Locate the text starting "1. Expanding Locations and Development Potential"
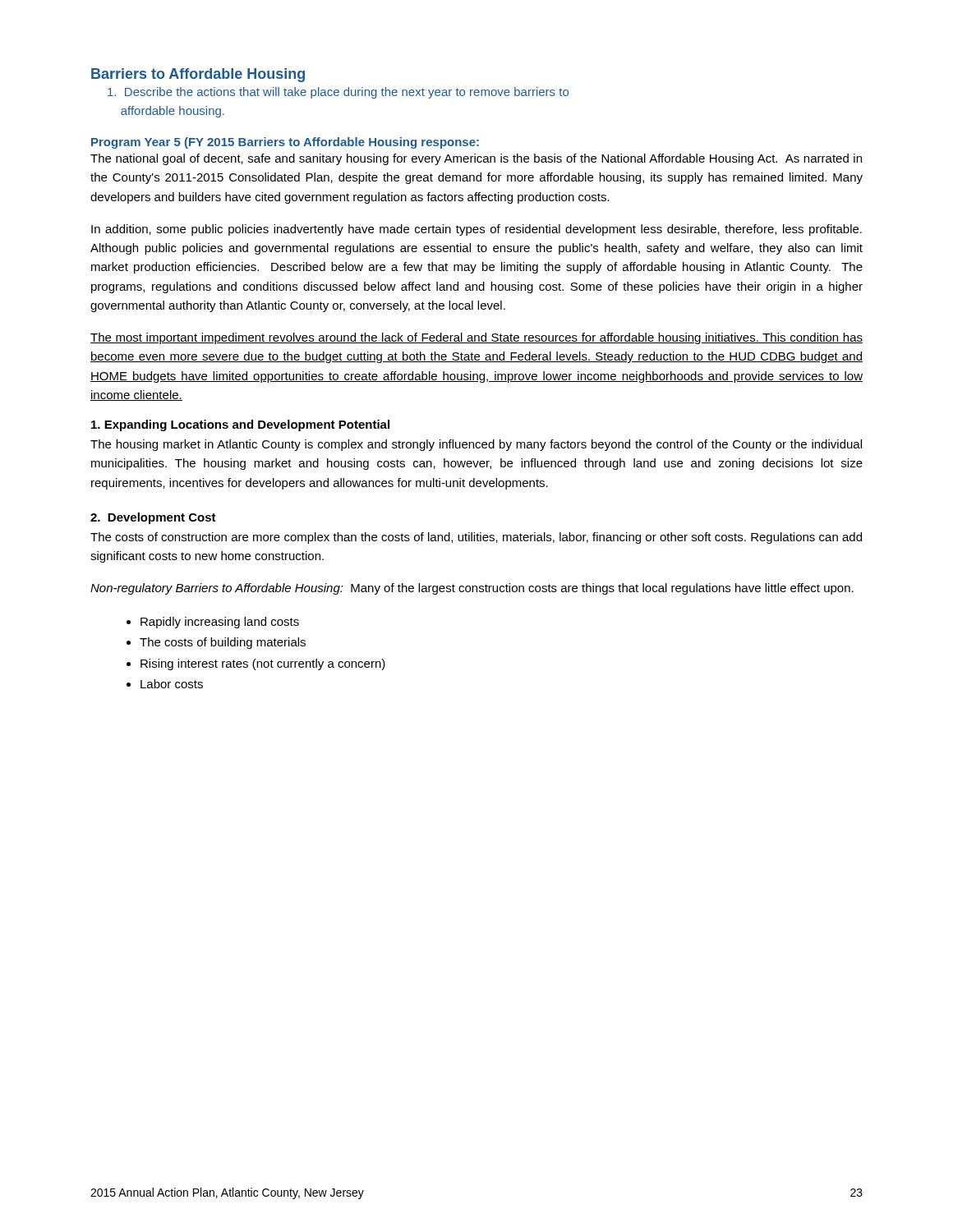 click(x=240, y=424)
